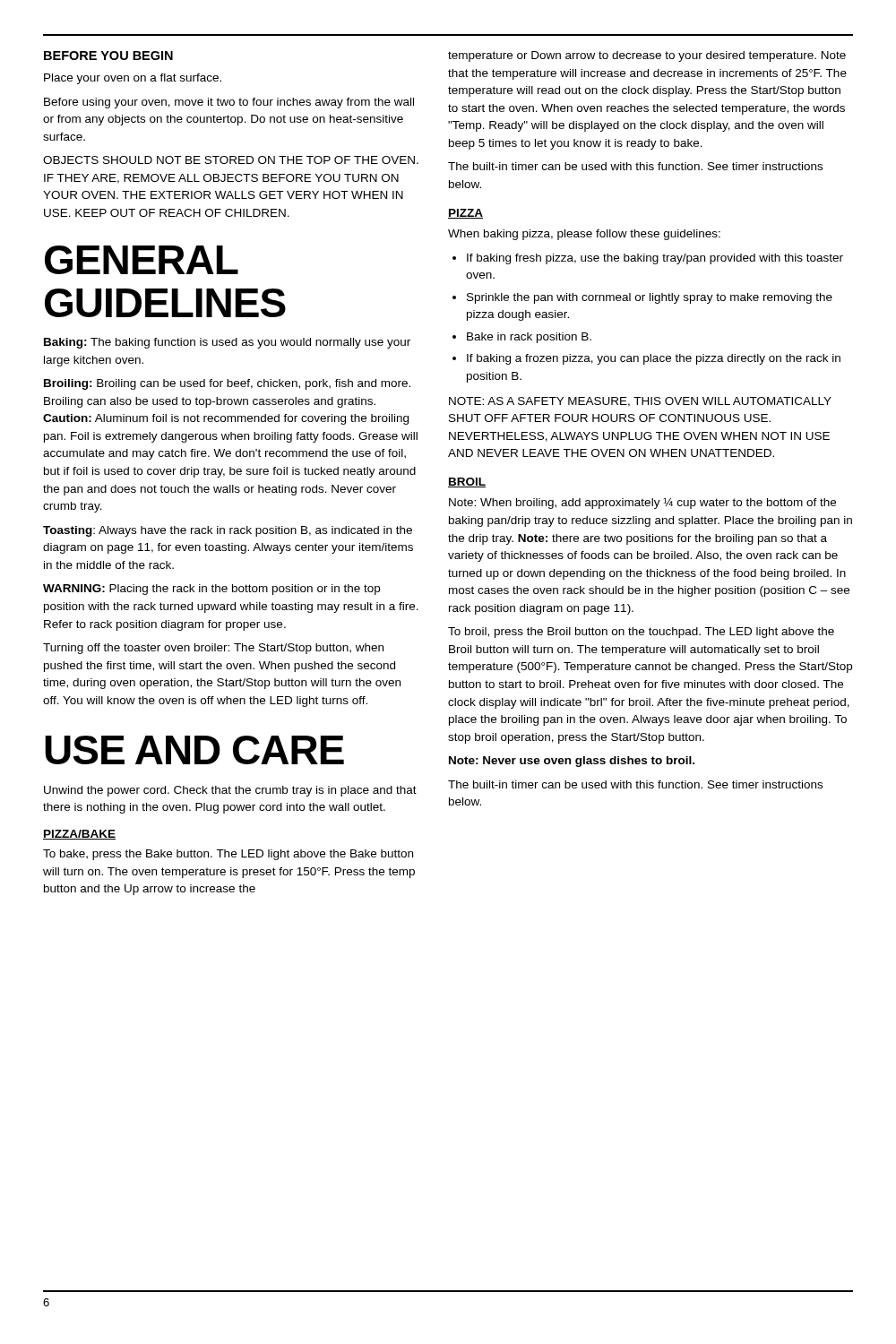
Task: Locate the passage starting "Bake in rack position B."
Action: (x=529, y=338)
